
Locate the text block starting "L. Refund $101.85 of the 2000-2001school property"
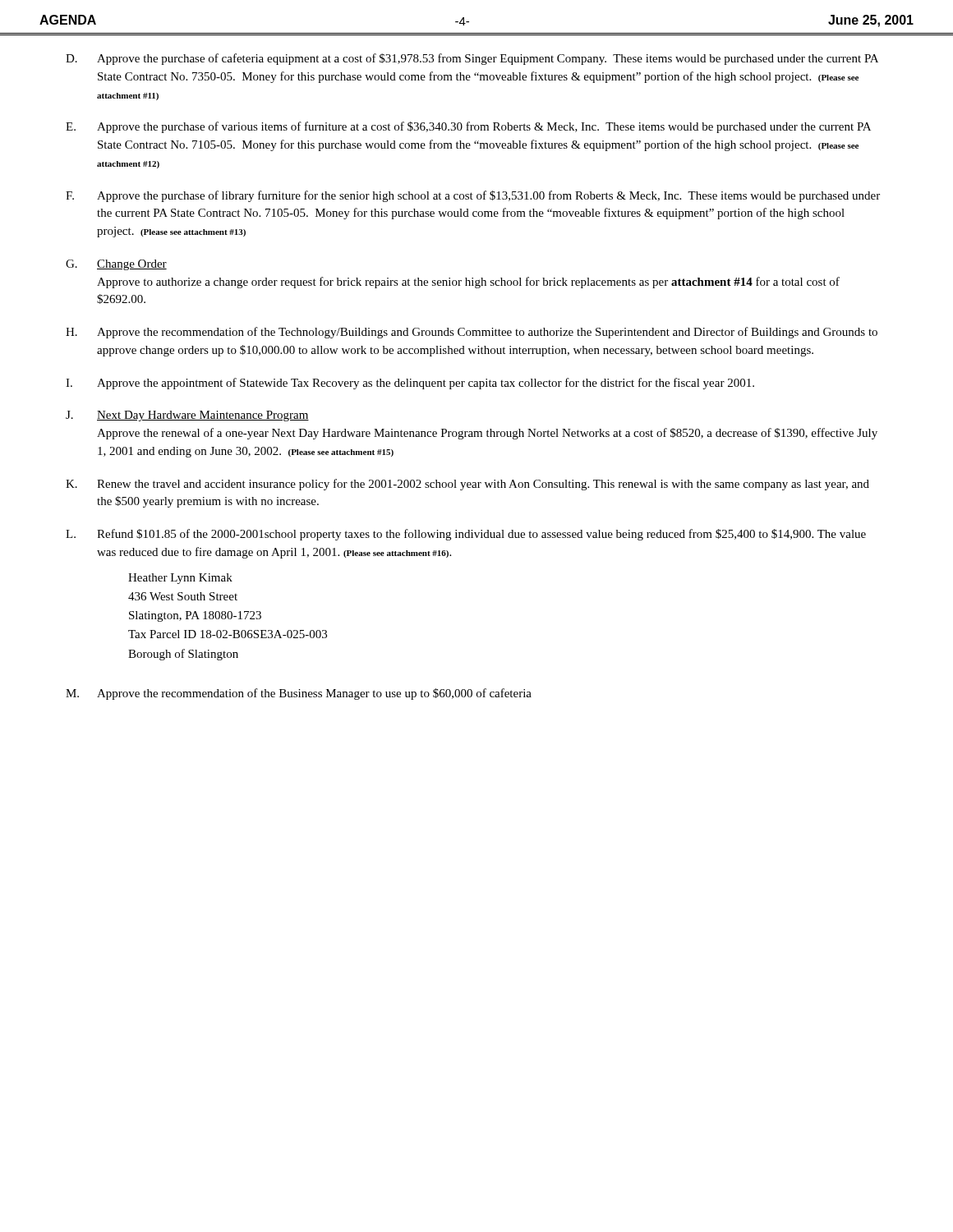(466, 535)
